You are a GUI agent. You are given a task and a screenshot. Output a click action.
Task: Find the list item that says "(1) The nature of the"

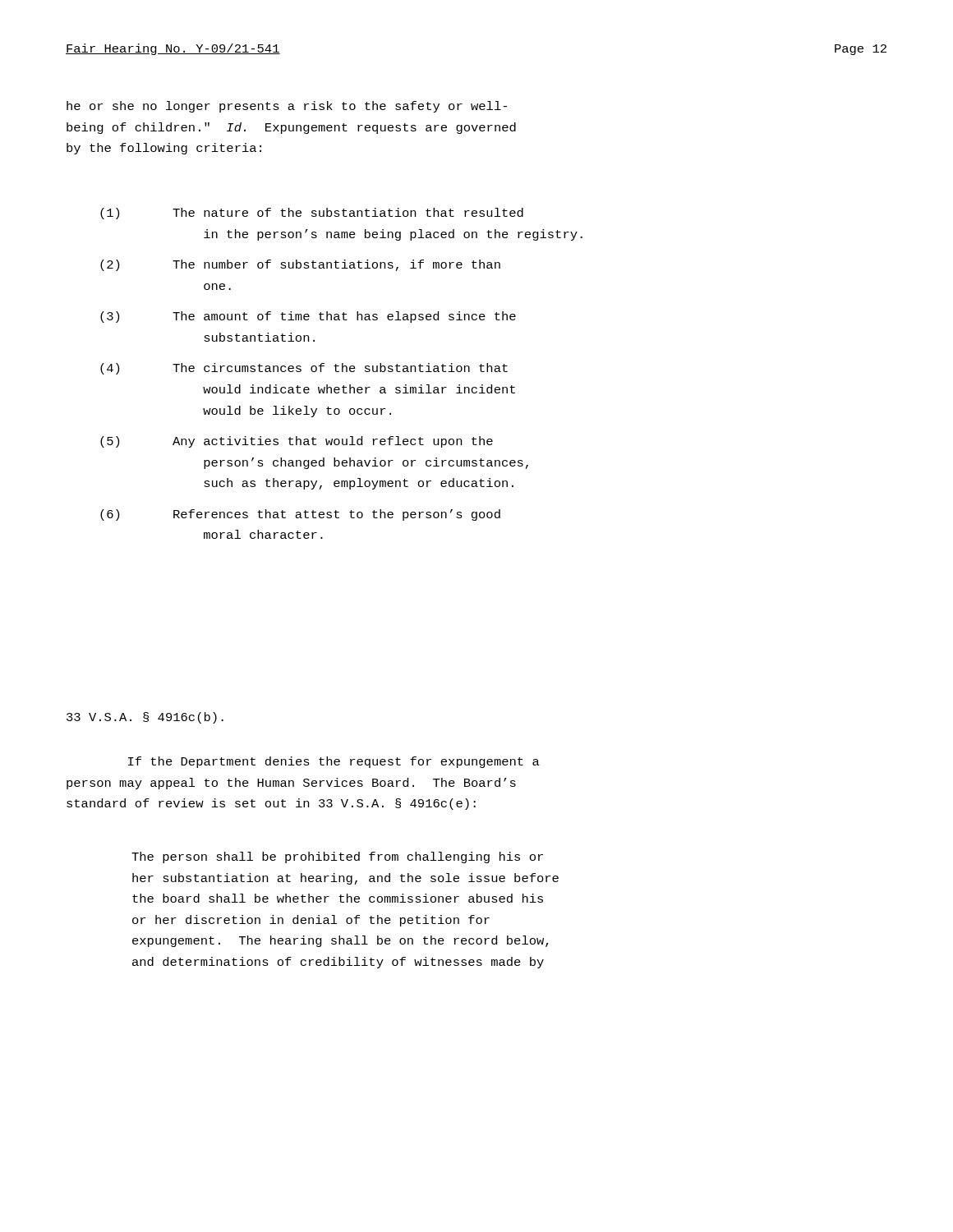coord(476,225)
